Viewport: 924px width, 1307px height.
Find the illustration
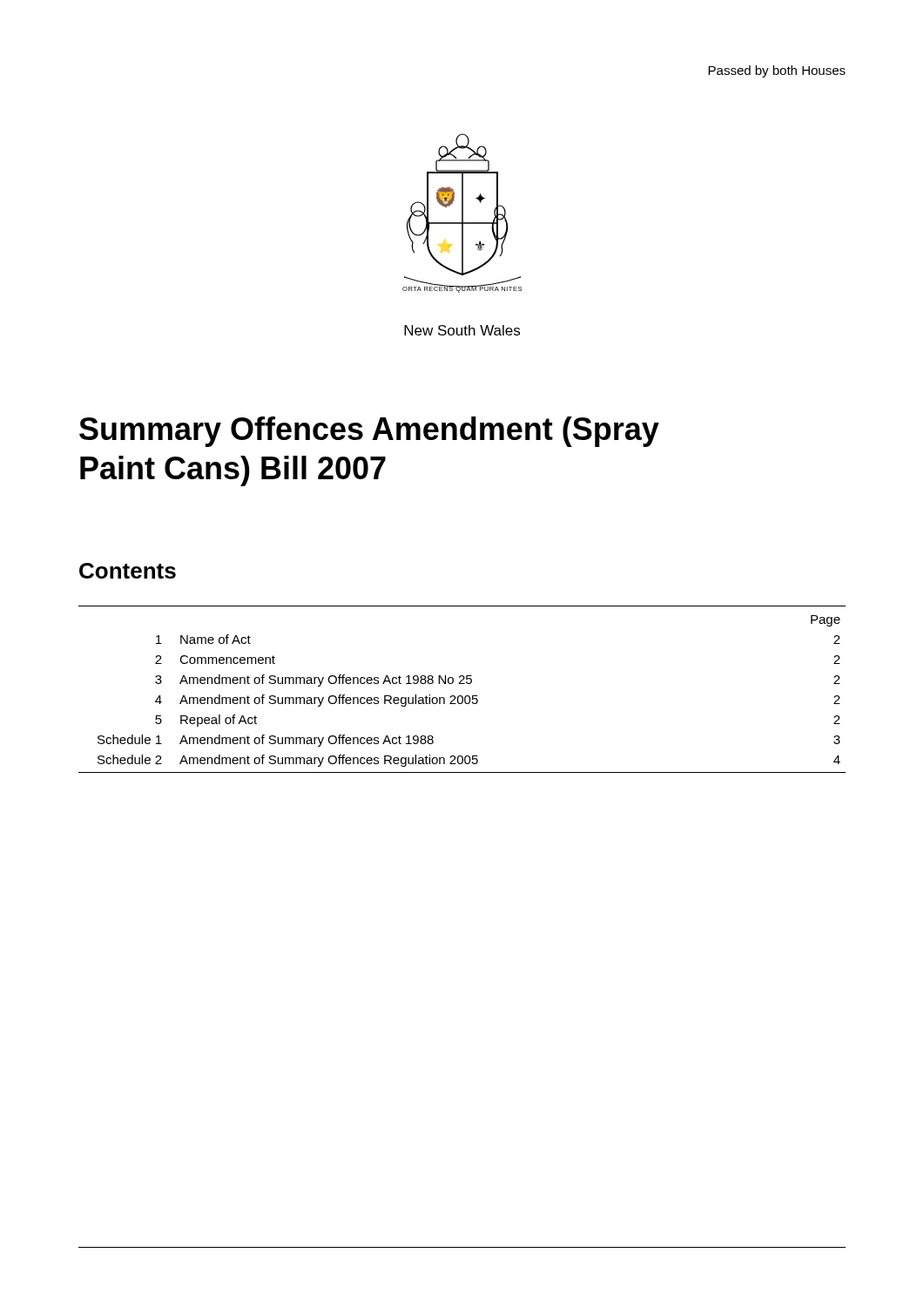point(462,213)
